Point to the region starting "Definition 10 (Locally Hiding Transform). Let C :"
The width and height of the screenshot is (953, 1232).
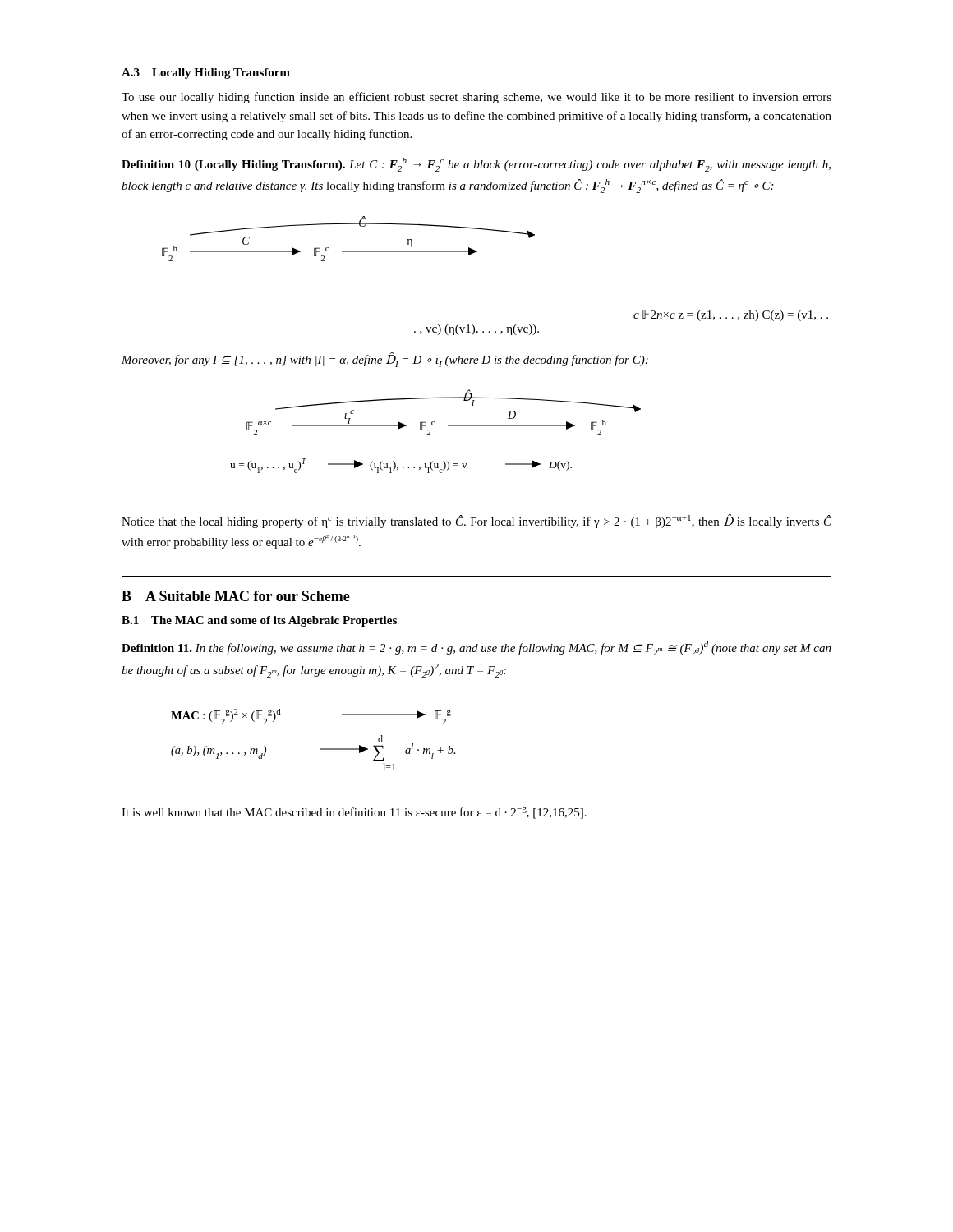[x=476, y=175]
